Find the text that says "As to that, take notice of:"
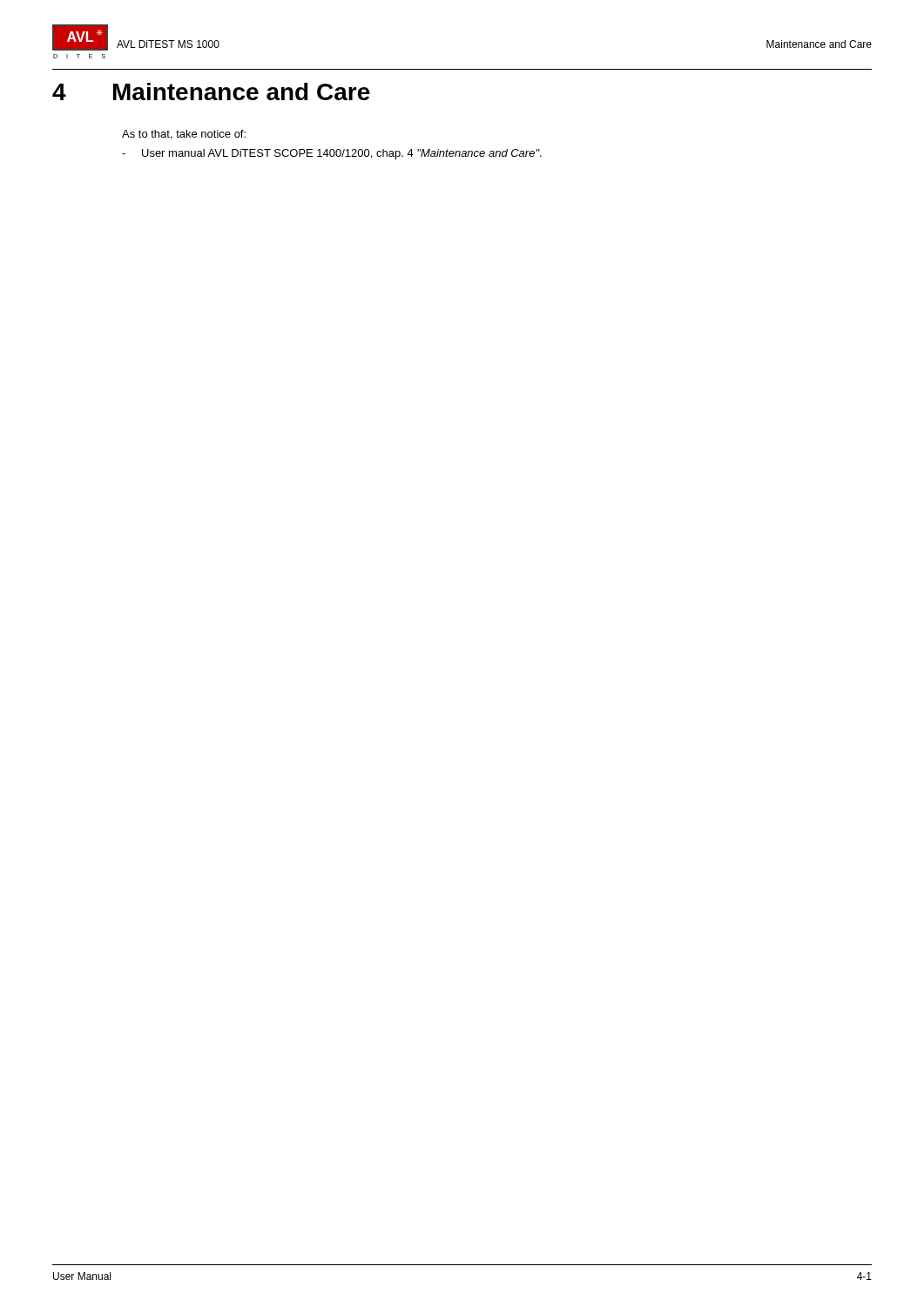The image size is (924, 1307). [184, 134]
